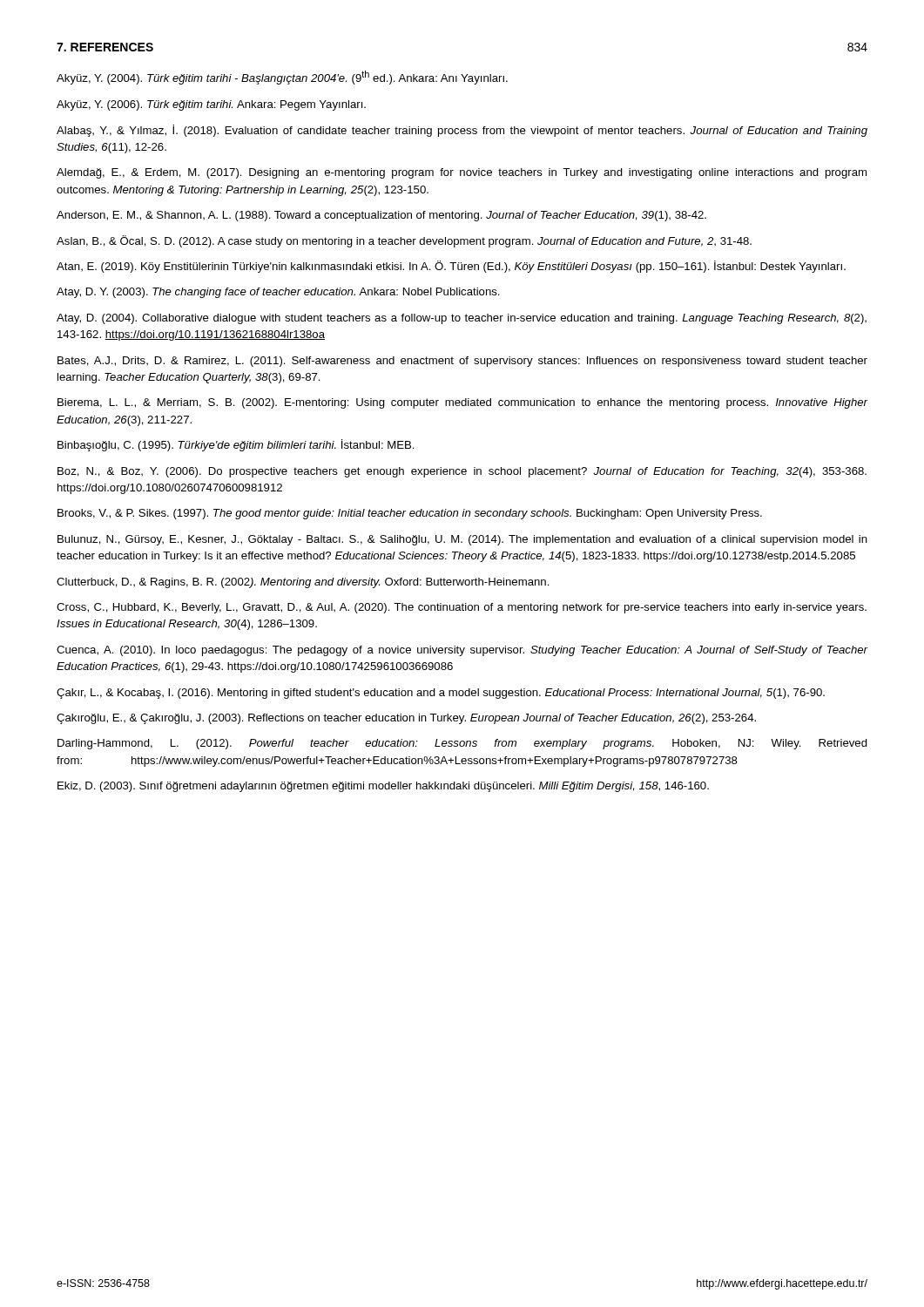924x1307 pixels.
Task: Locate the list item that reads "Brooks, V., & P. Sikes. (1997)."
Action: (x=410, y=513)
